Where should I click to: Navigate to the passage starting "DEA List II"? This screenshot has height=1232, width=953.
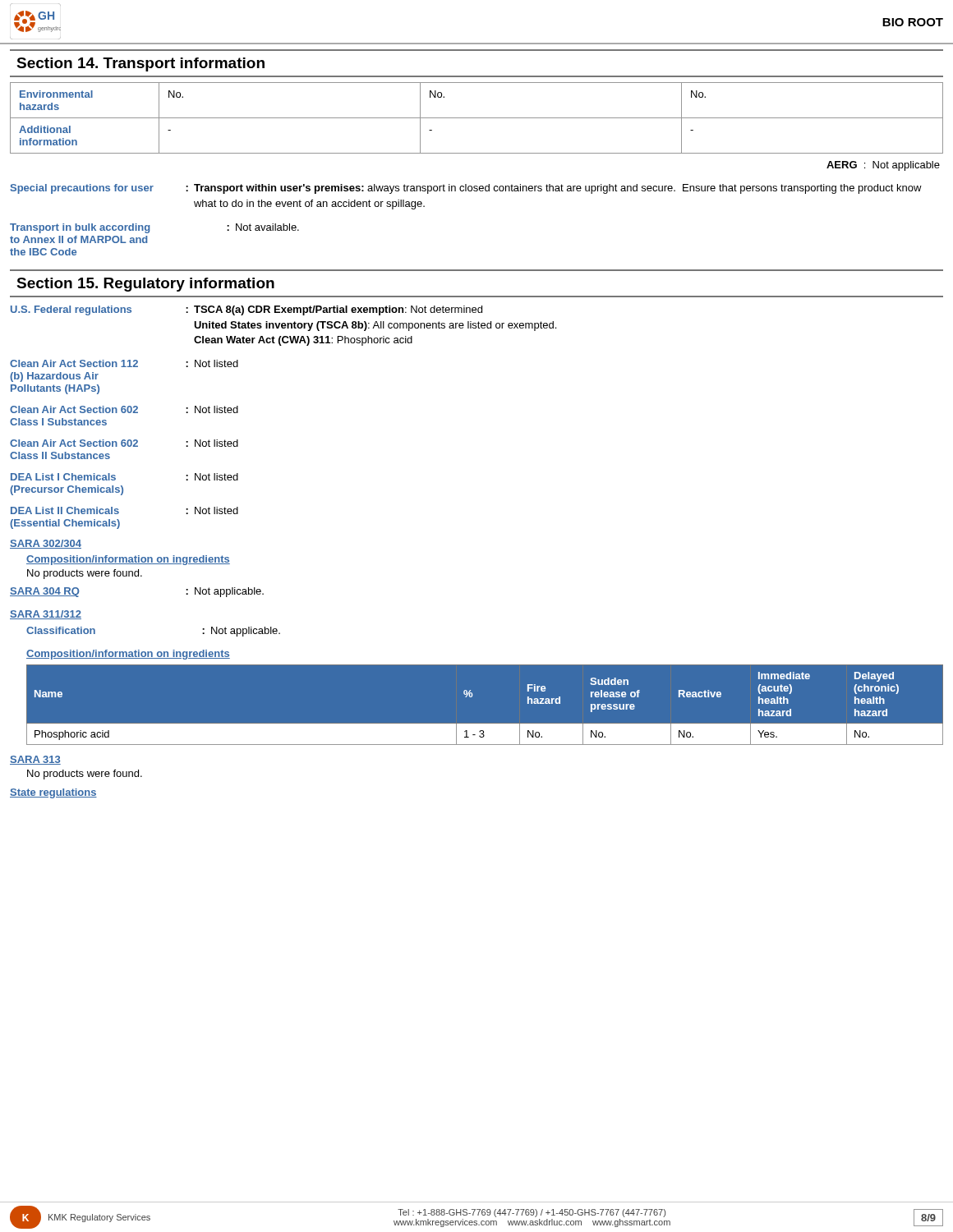click(61, 510)
